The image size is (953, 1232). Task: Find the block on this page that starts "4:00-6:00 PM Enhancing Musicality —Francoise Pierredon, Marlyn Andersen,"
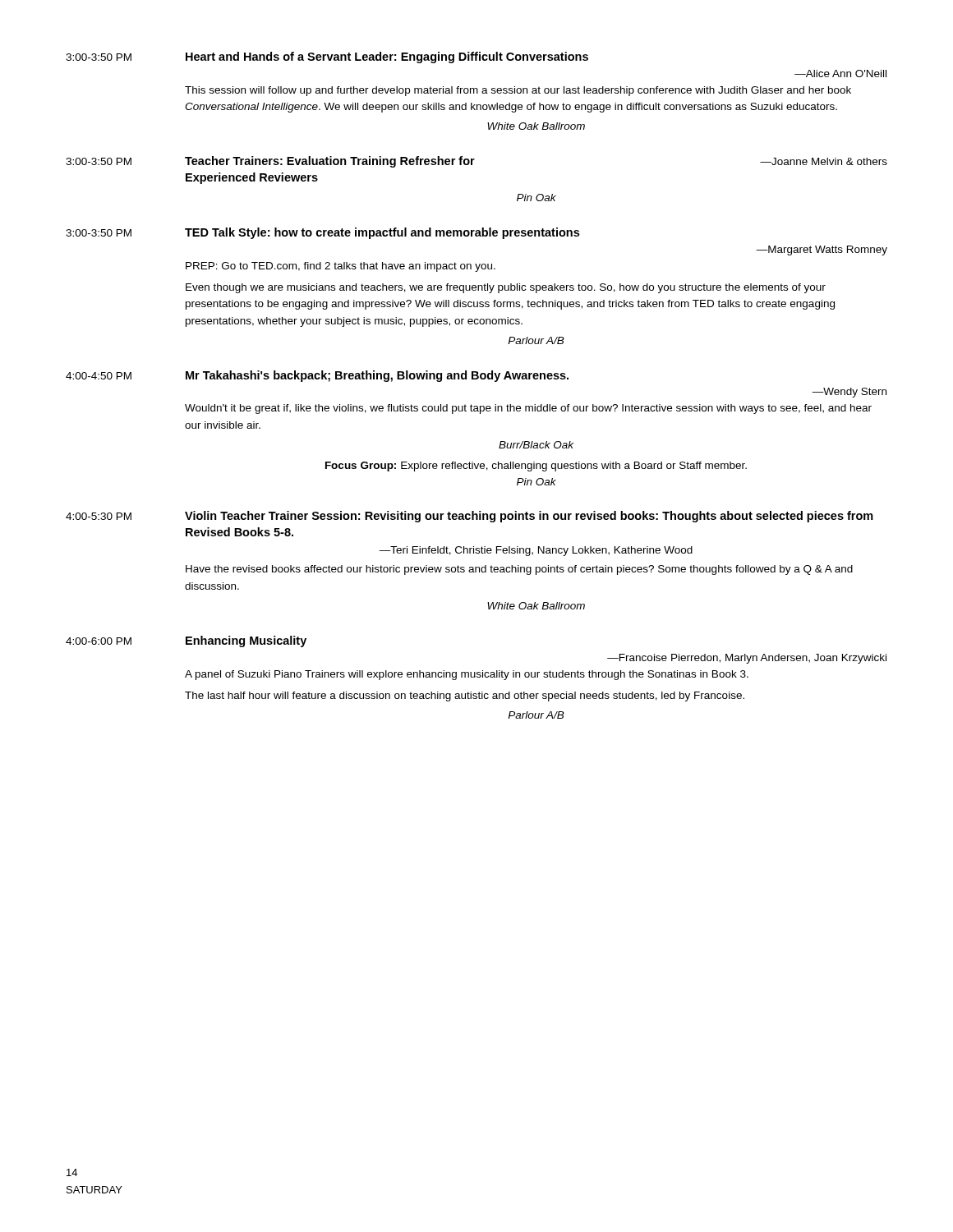[x=476, y=680]
